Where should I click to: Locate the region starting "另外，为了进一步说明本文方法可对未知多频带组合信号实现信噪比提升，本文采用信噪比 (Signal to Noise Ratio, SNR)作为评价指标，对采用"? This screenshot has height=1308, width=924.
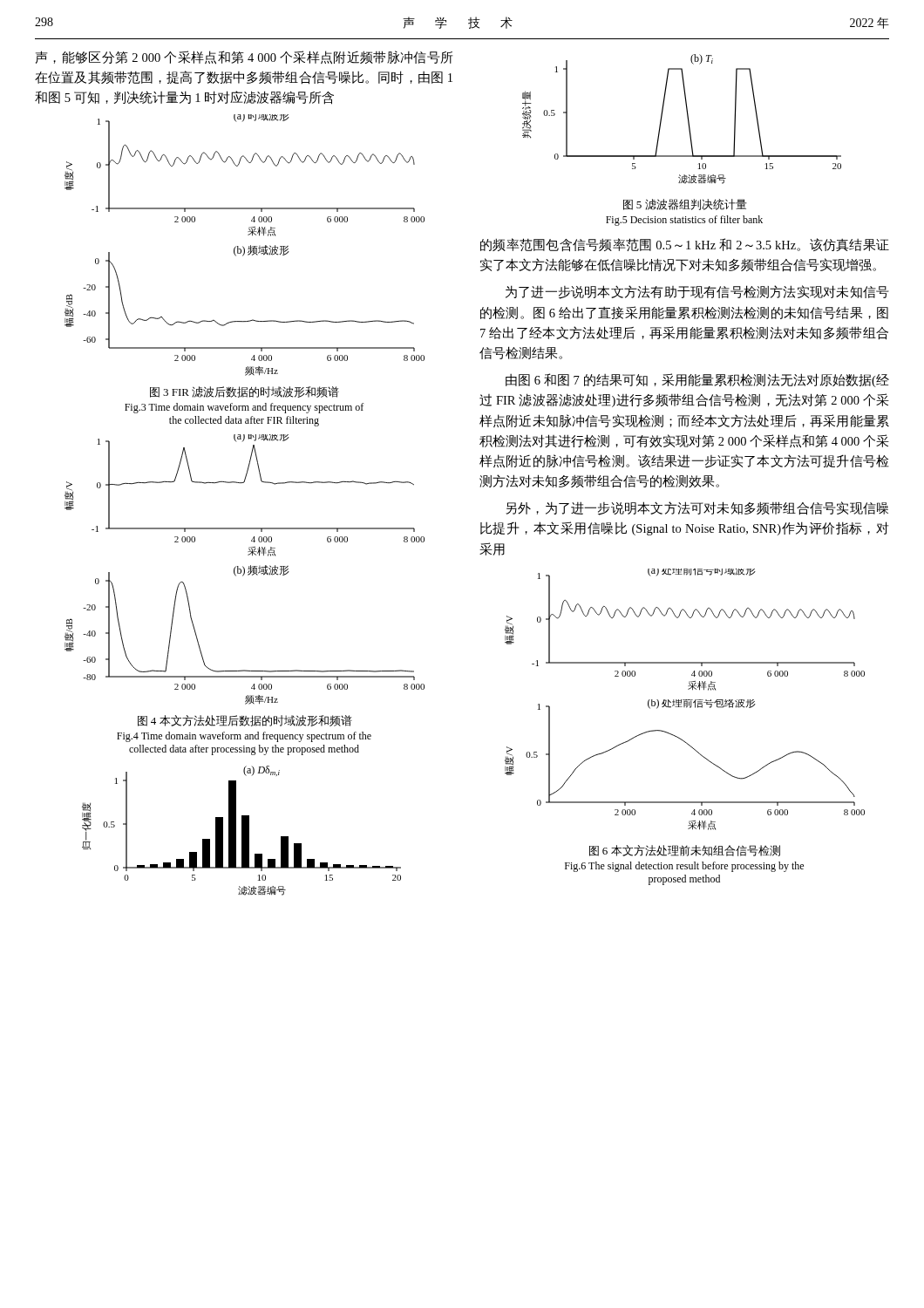pos(684,529)
